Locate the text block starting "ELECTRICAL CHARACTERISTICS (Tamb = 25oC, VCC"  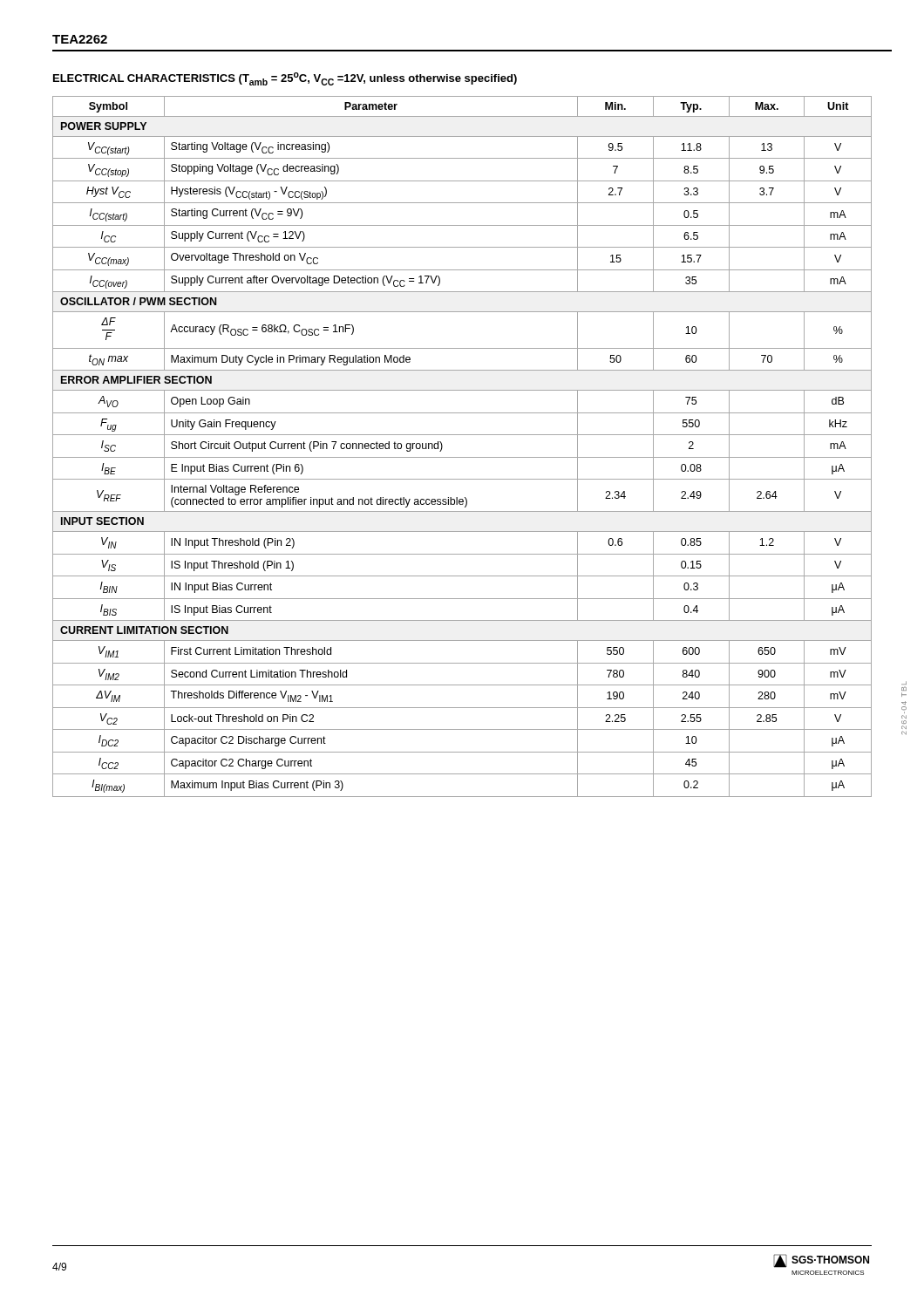tap(285, 78)
